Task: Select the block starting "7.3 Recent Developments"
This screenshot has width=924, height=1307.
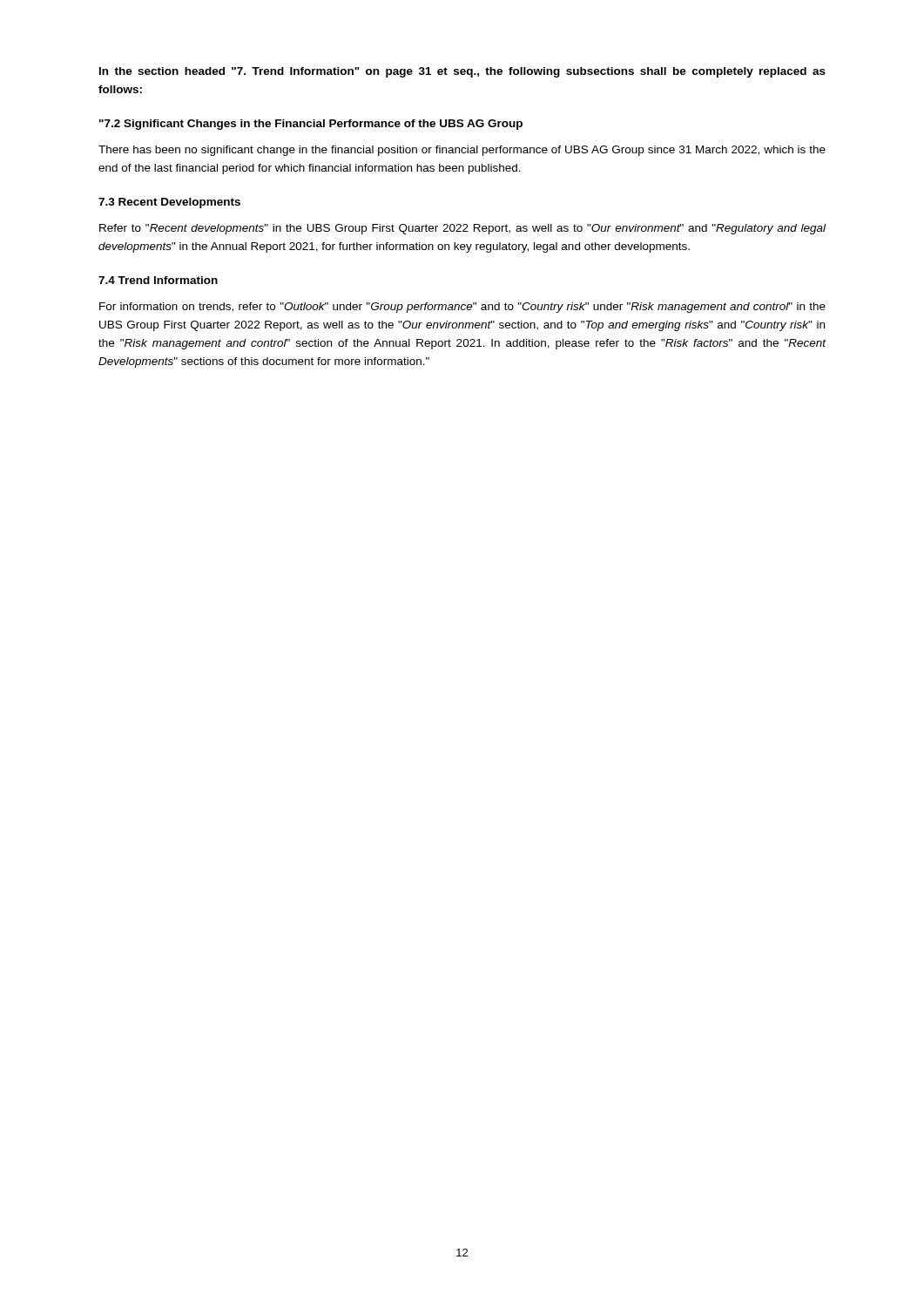Action: click(x=170, y=202)
